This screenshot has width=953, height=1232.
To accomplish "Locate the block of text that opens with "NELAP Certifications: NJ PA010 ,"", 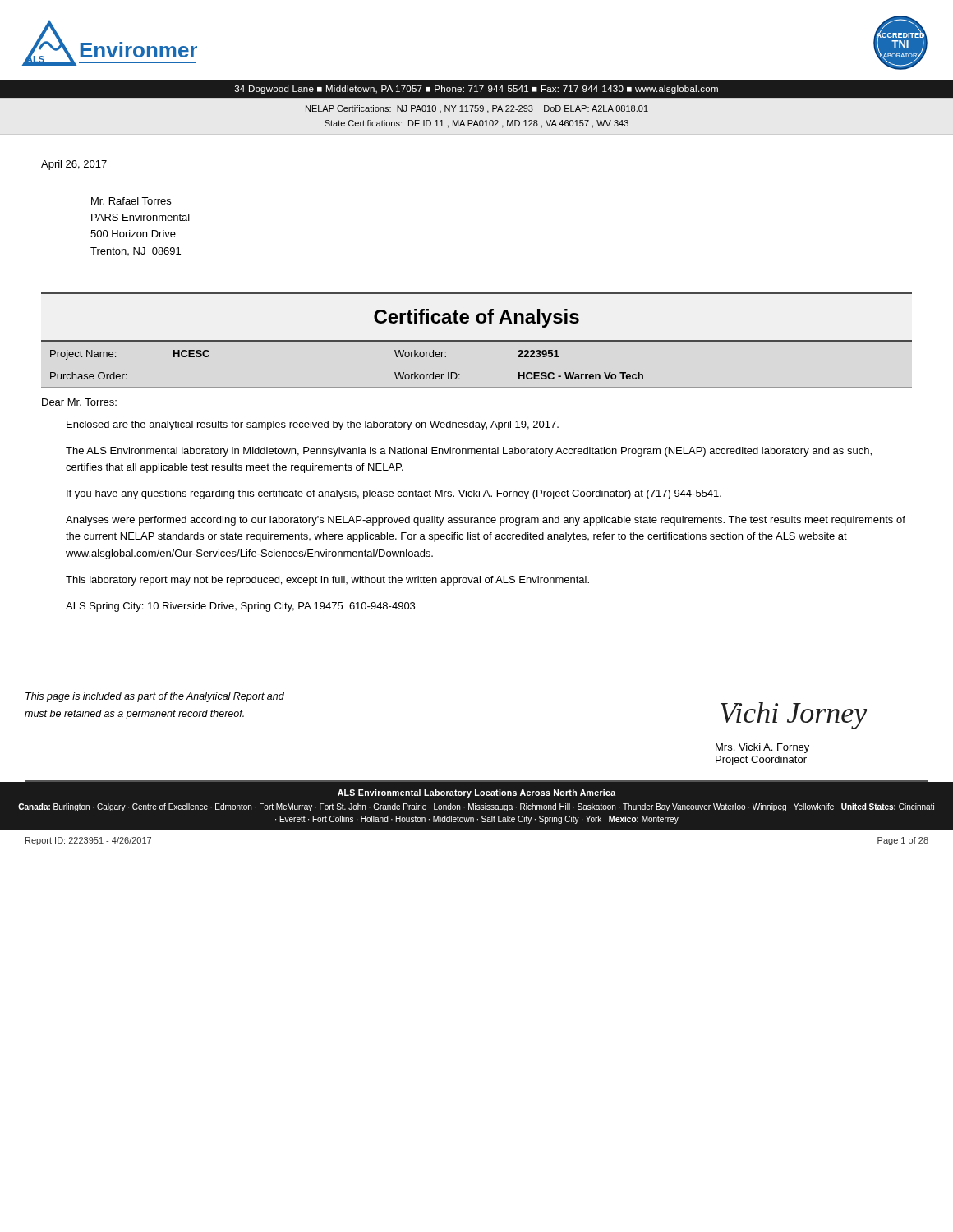I will click(476, 116).
